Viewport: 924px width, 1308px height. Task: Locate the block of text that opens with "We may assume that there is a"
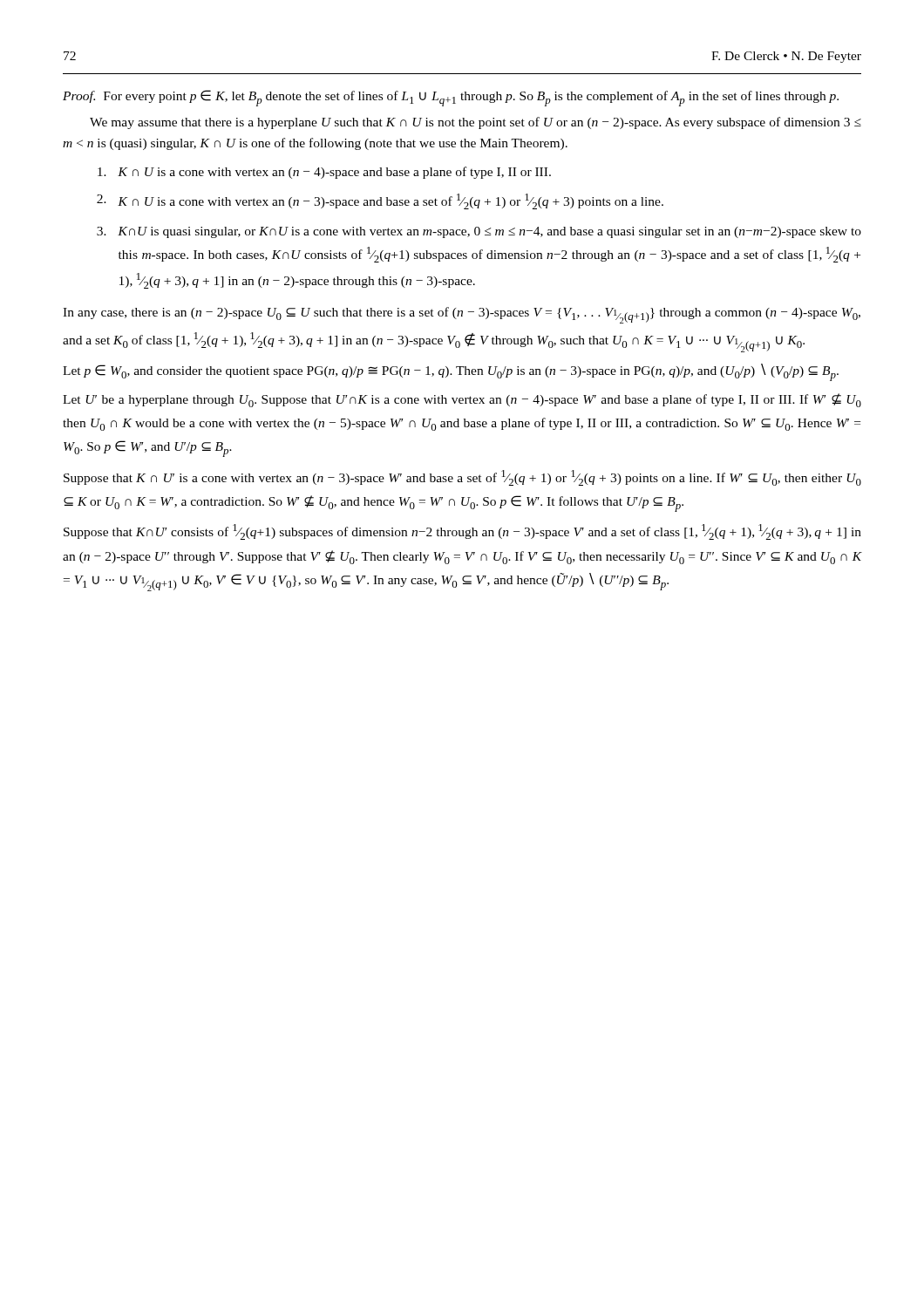tap(462, 133)
